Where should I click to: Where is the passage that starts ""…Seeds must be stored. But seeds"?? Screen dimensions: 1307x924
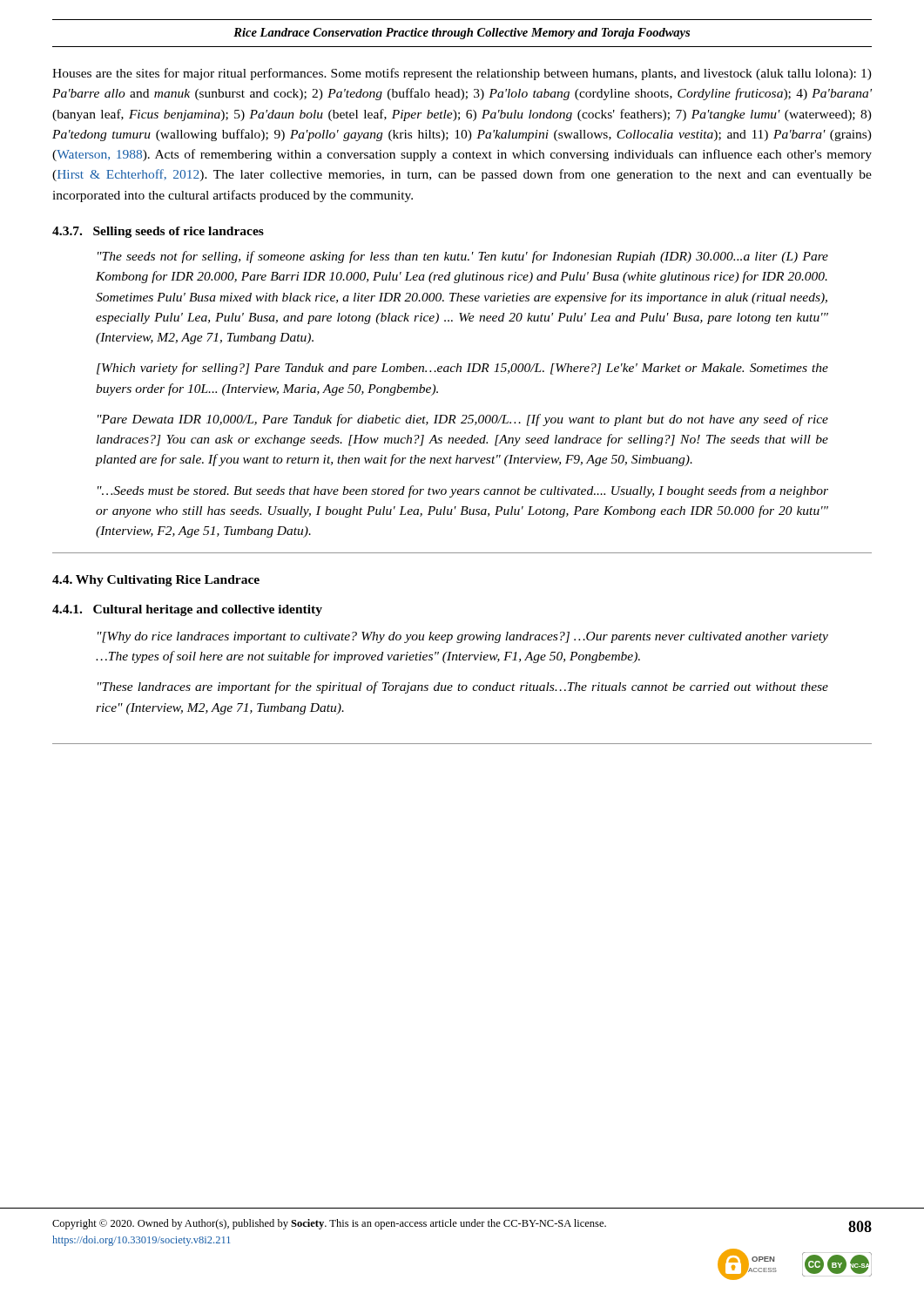462,510
